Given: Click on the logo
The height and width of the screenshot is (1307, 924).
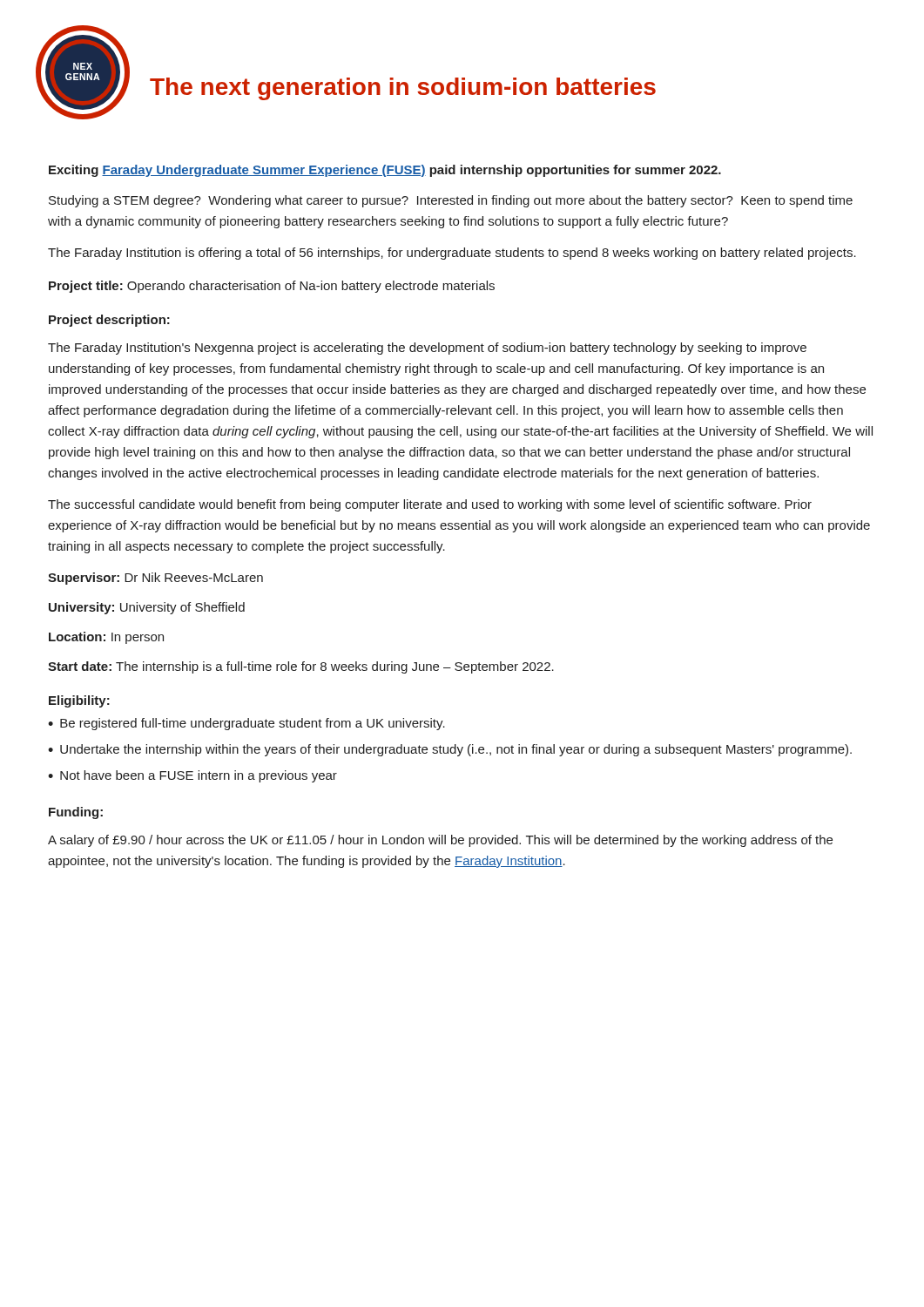Looking at the screenshot, I should (x=83, y=74).
